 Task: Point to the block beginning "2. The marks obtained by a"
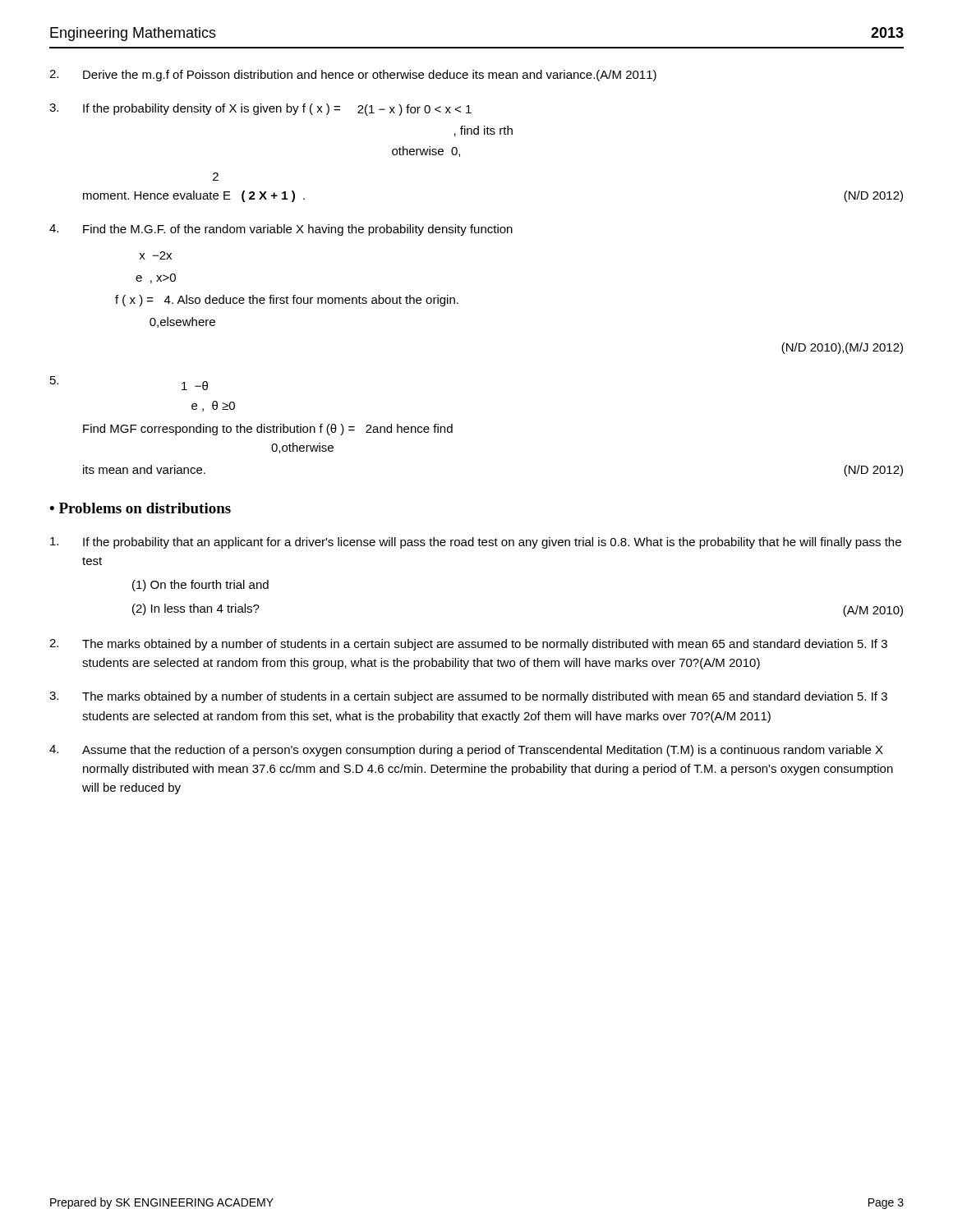(476, 653)
